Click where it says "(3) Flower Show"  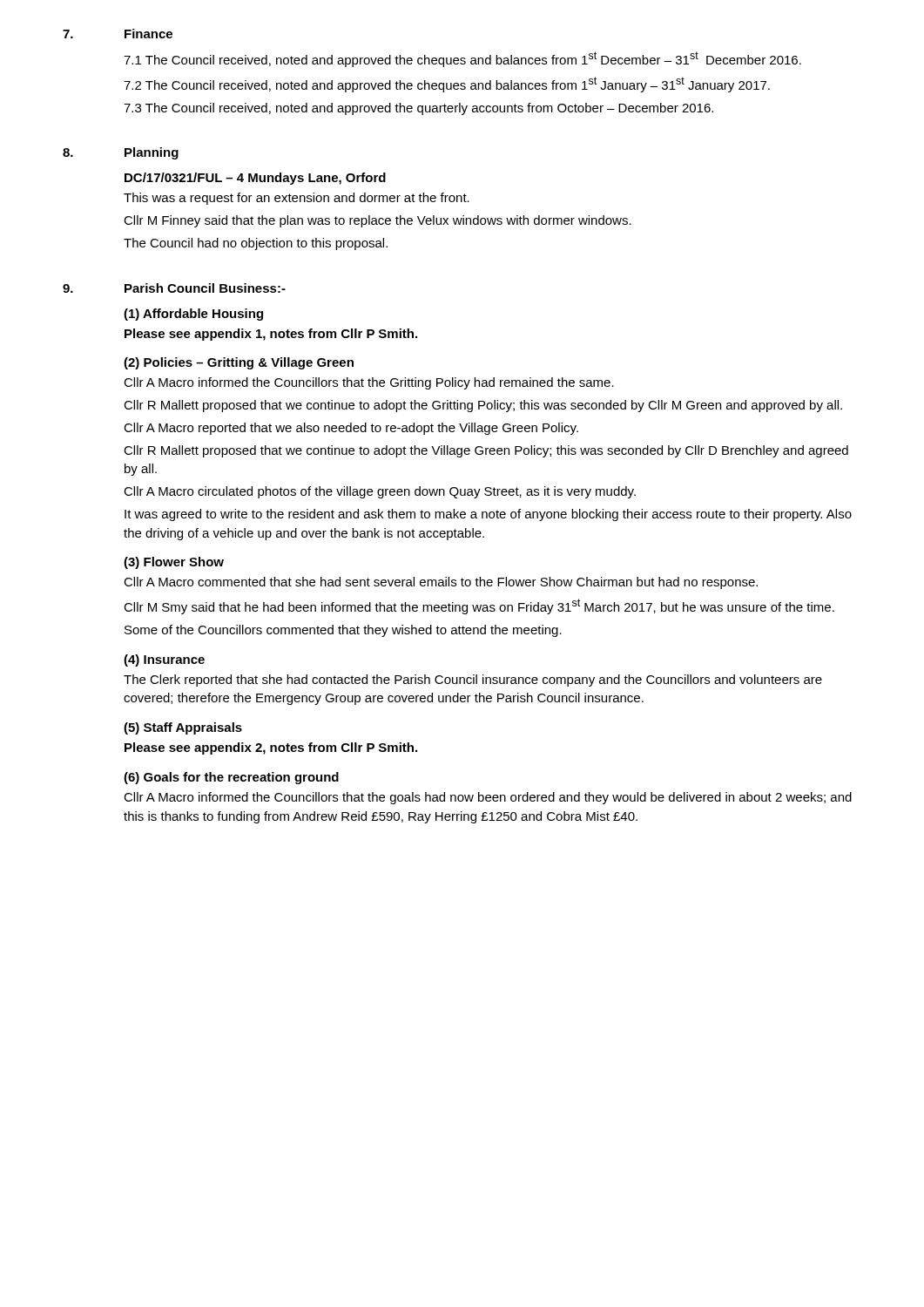[174, 562]
